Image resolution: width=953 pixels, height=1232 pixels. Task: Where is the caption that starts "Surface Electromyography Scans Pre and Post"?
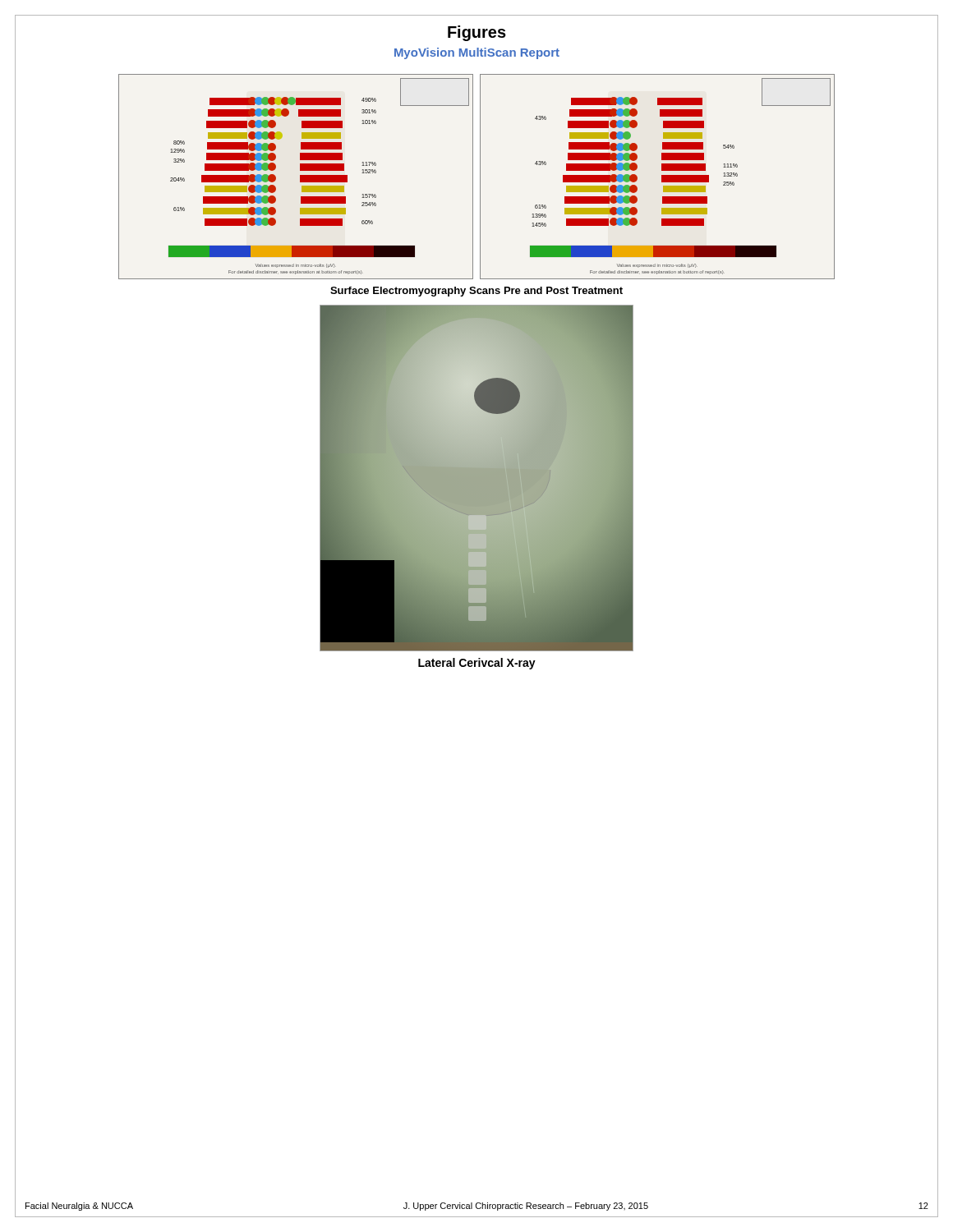pyautogui.click(x=476, y=290)
